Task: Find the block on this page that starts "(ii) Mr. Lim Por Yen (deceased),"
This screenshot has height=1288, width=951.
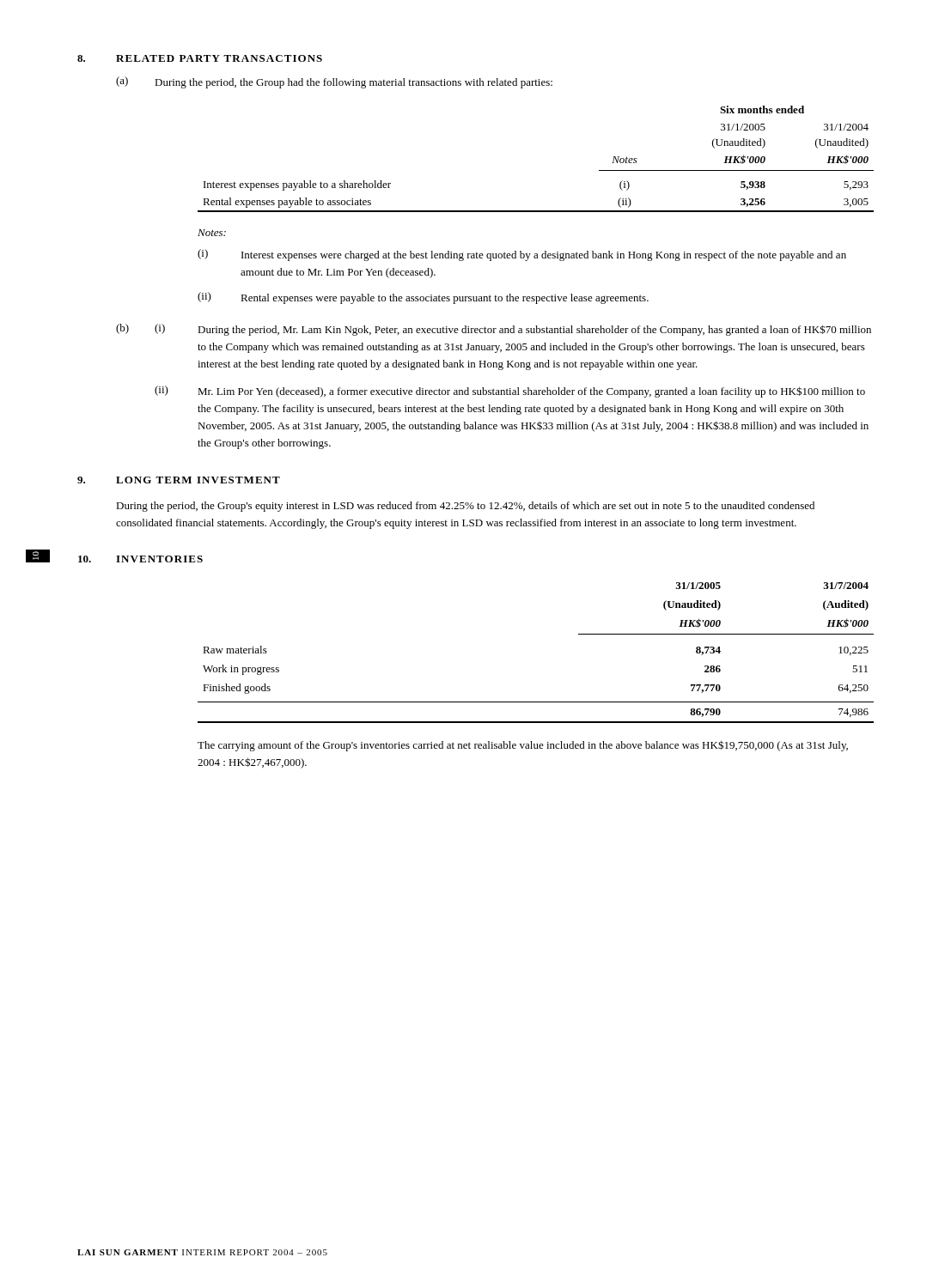Action: tap(514, 418)
